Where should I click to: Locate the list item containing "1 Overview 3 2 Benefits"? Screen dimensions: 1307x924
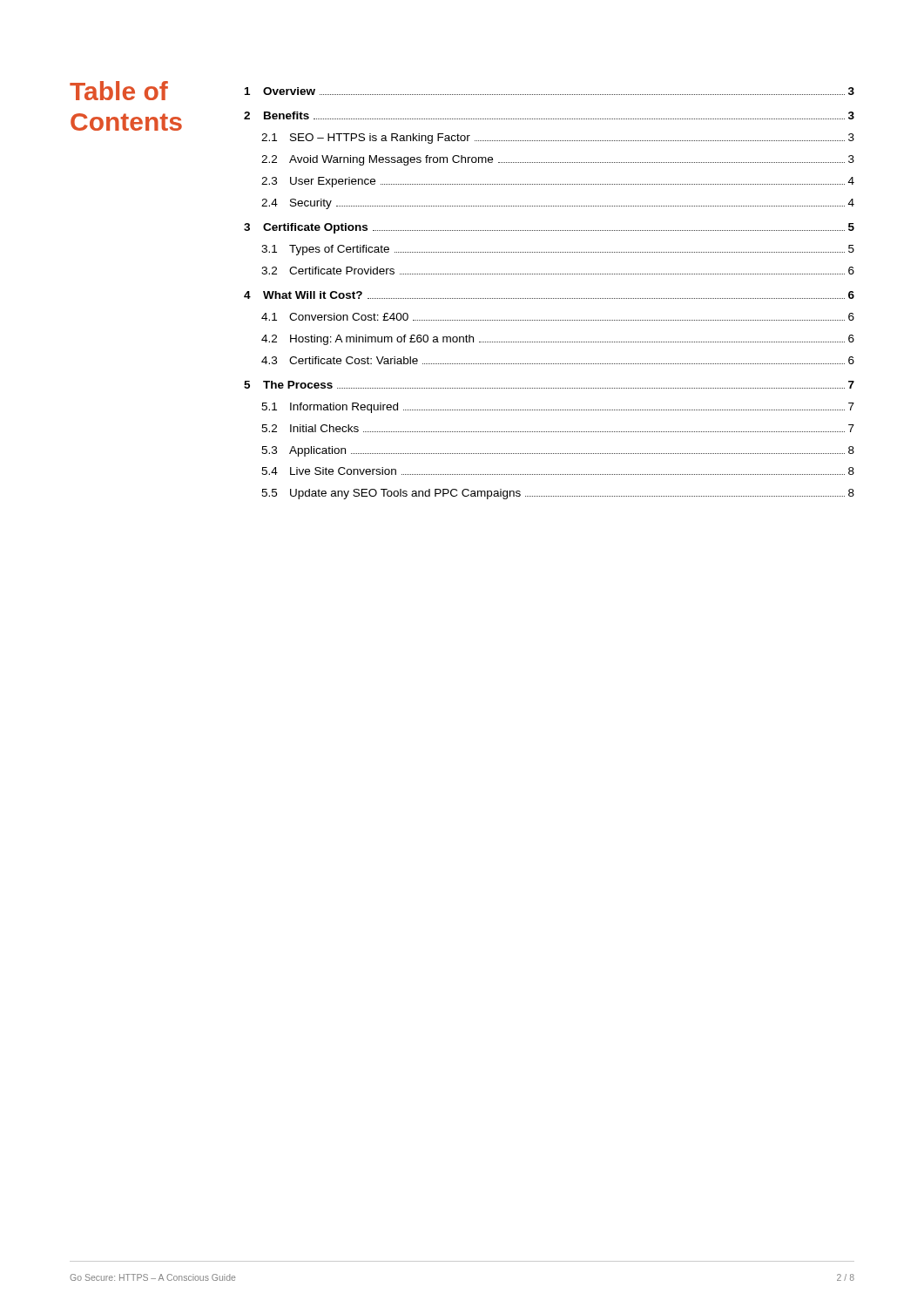(549, 293)
